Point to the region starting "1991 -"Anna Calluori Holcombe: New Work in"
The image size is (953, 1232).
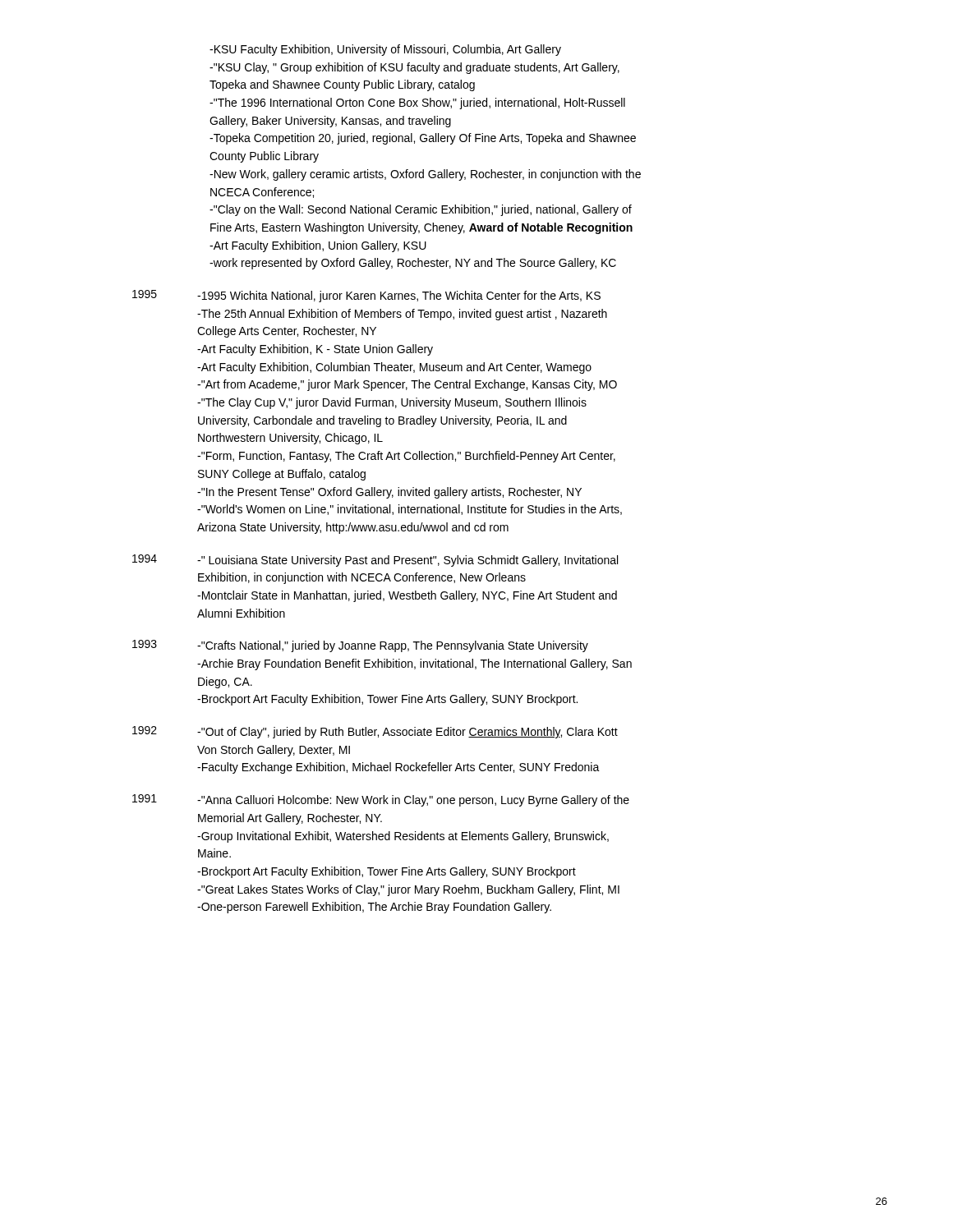[x=381, y=800]
